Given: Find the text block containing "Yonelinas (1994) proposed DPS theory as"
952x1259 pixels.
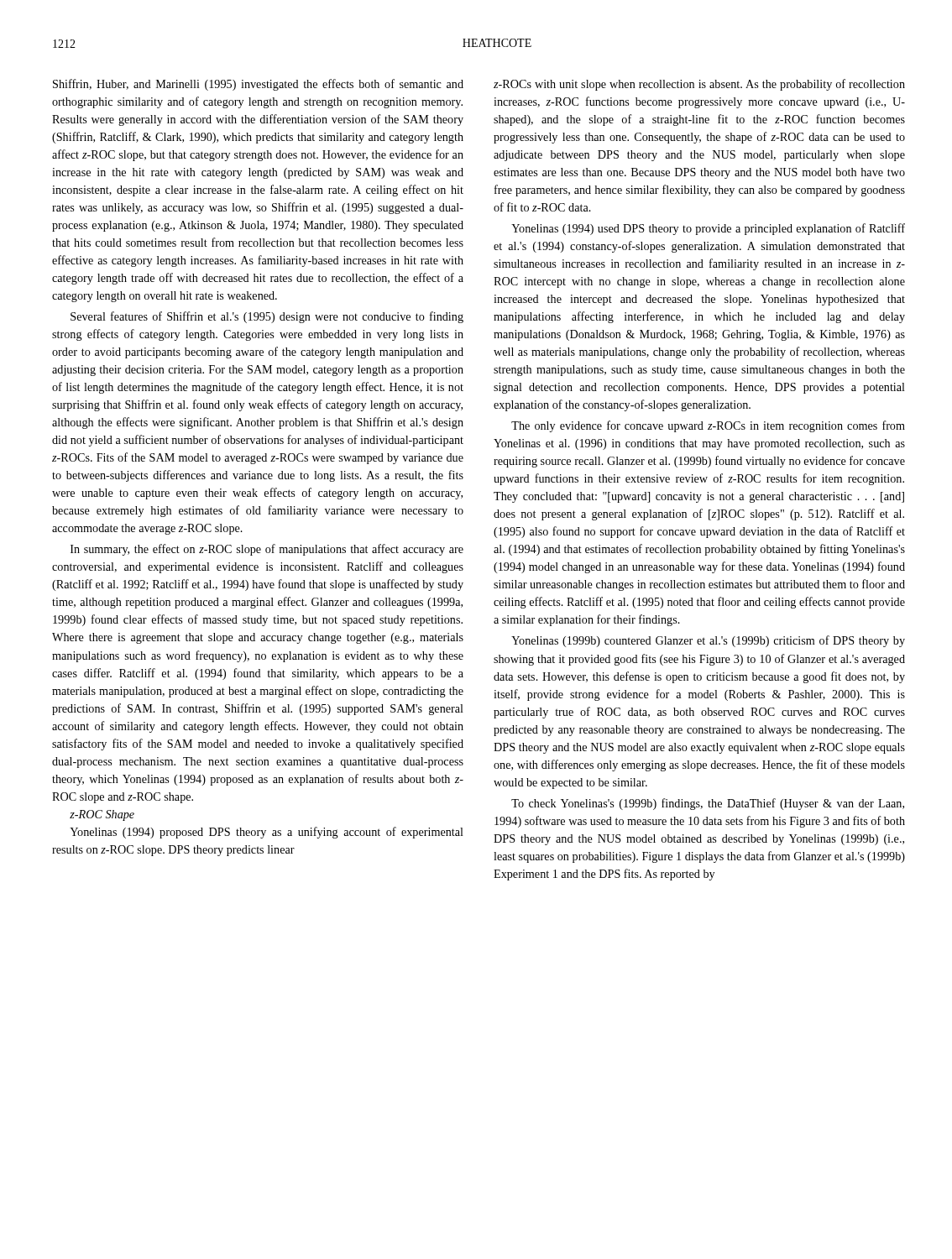Looking at the screenshot, I should pos(258,841).
